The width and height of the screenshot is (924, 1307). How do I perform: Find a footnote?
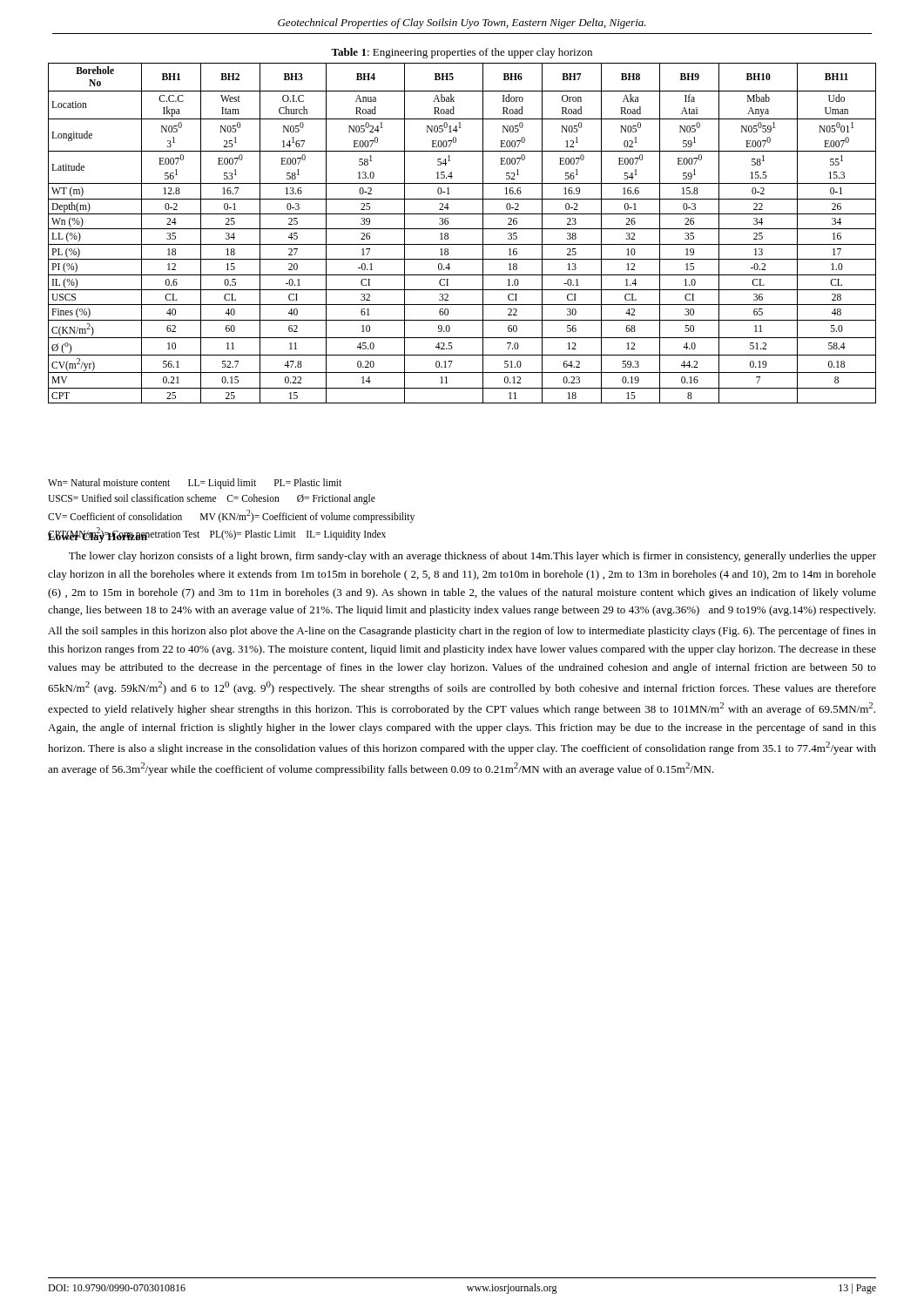(231, 508)
